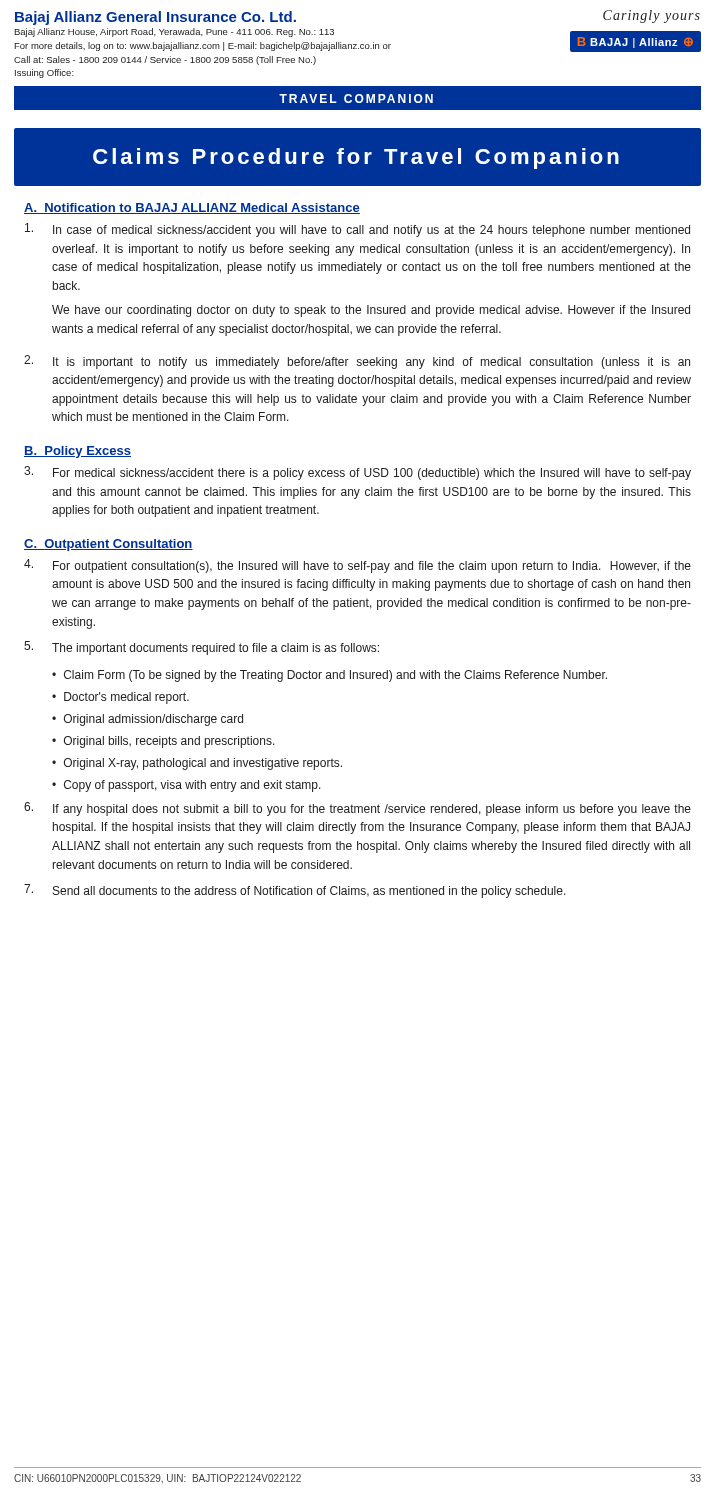The height and width of the screenshot is (1500, 715).
Task: Click on the element starting "Original X-ray, pathological and investigative reports."
Action: click(x=197, y=764)
